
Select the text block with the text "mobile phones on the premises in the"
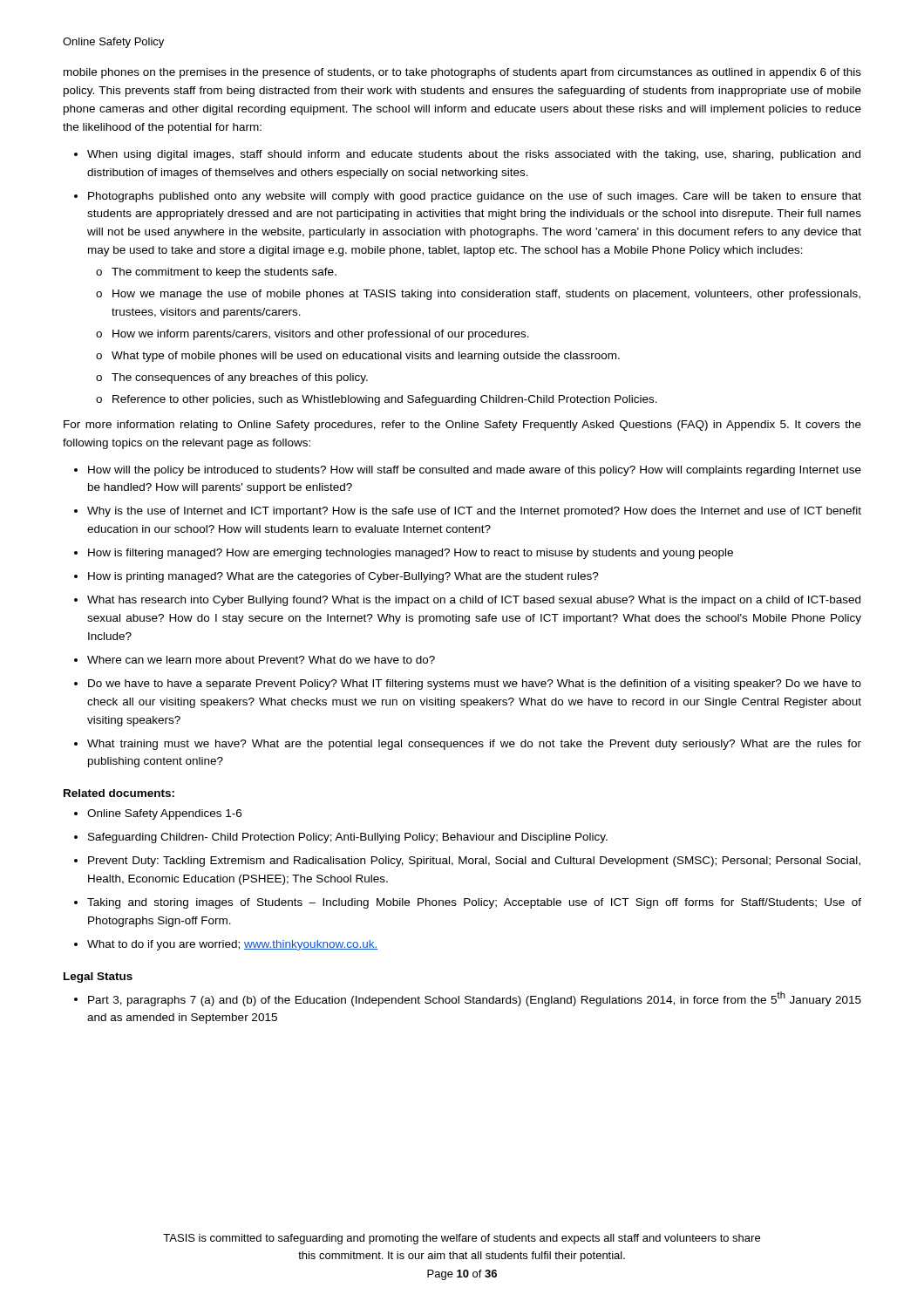pos(462,99)
